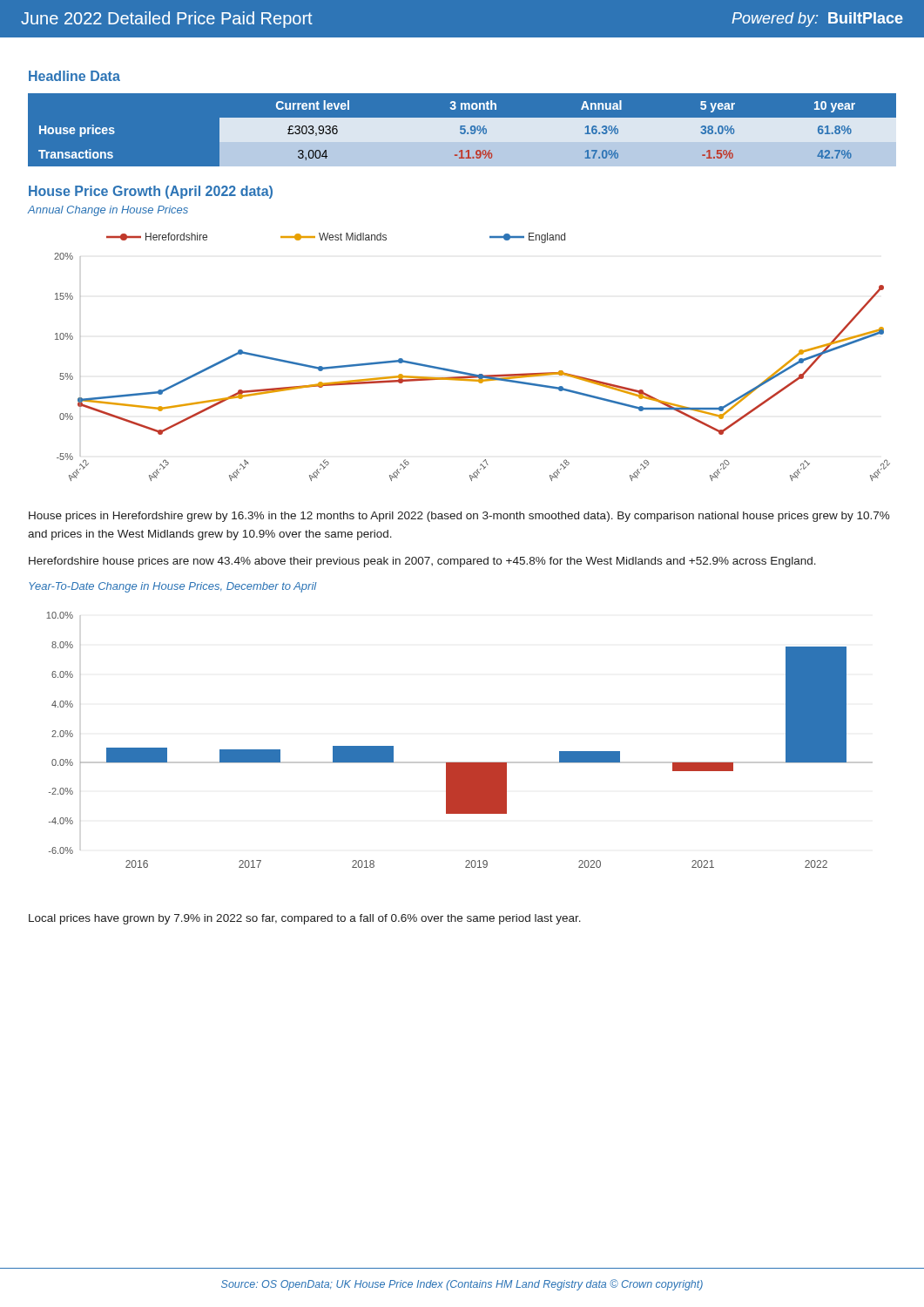
Task: Select the text starting "Local prices have"
Action: tap(305, 918)
